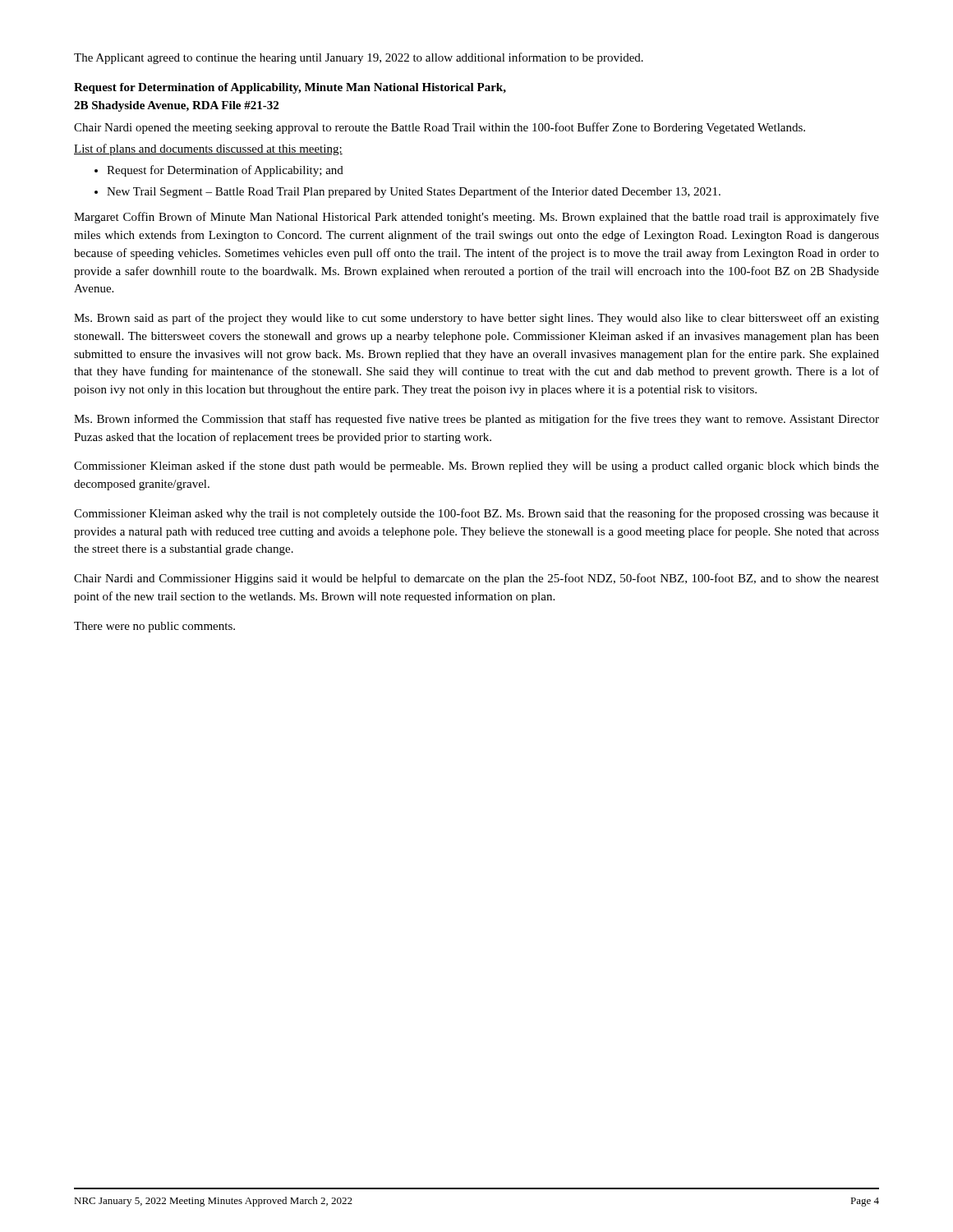This screenshot has width=953, height=1232.
Task: Where is the passage that starts "Chair Nardi and Commissioner Higgins said it"?
Action: [x=476, y=587]
